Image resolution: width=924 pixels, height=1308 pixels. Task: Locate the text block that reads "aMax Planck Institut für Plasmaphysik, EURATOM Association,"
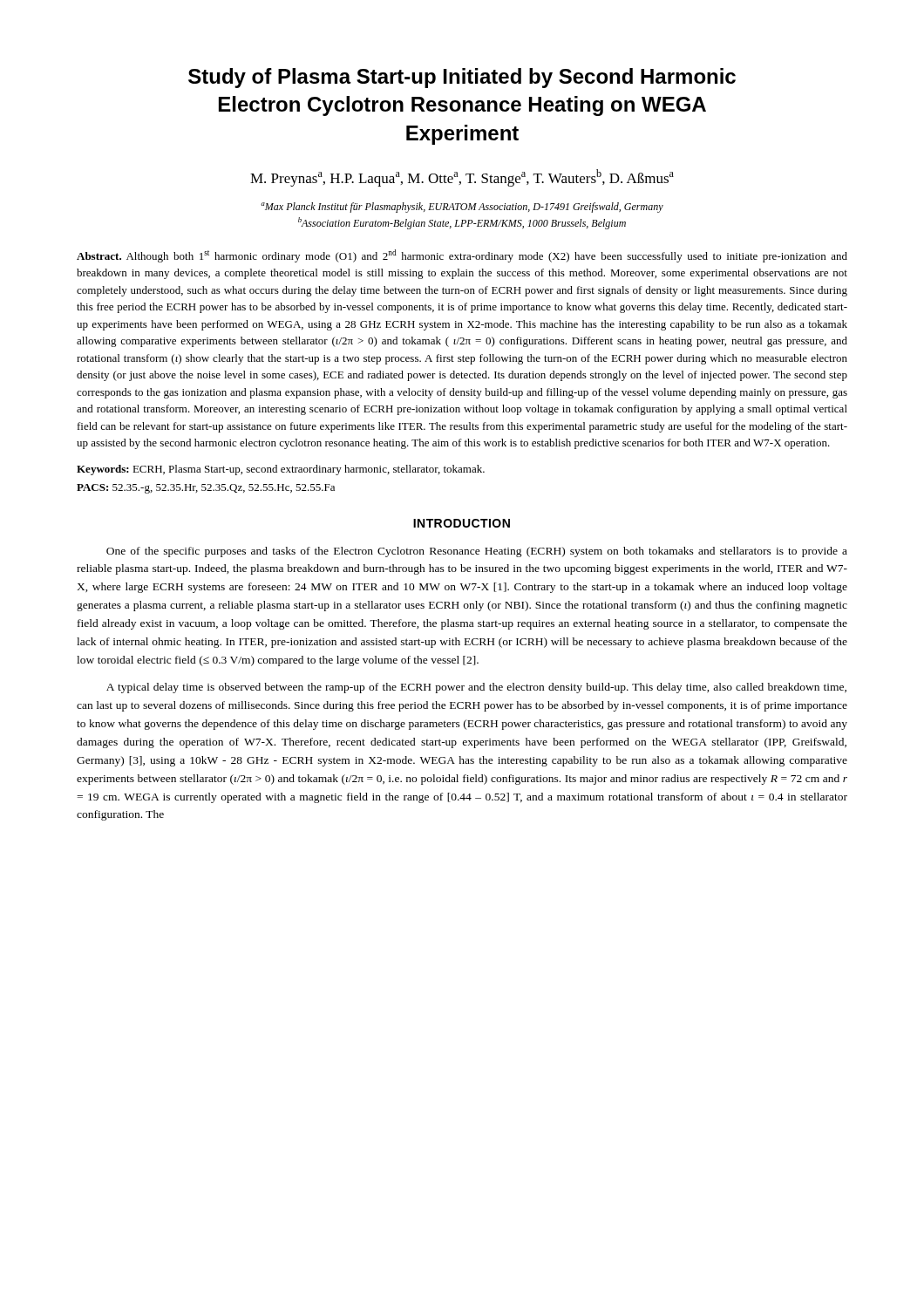point(462,214)
